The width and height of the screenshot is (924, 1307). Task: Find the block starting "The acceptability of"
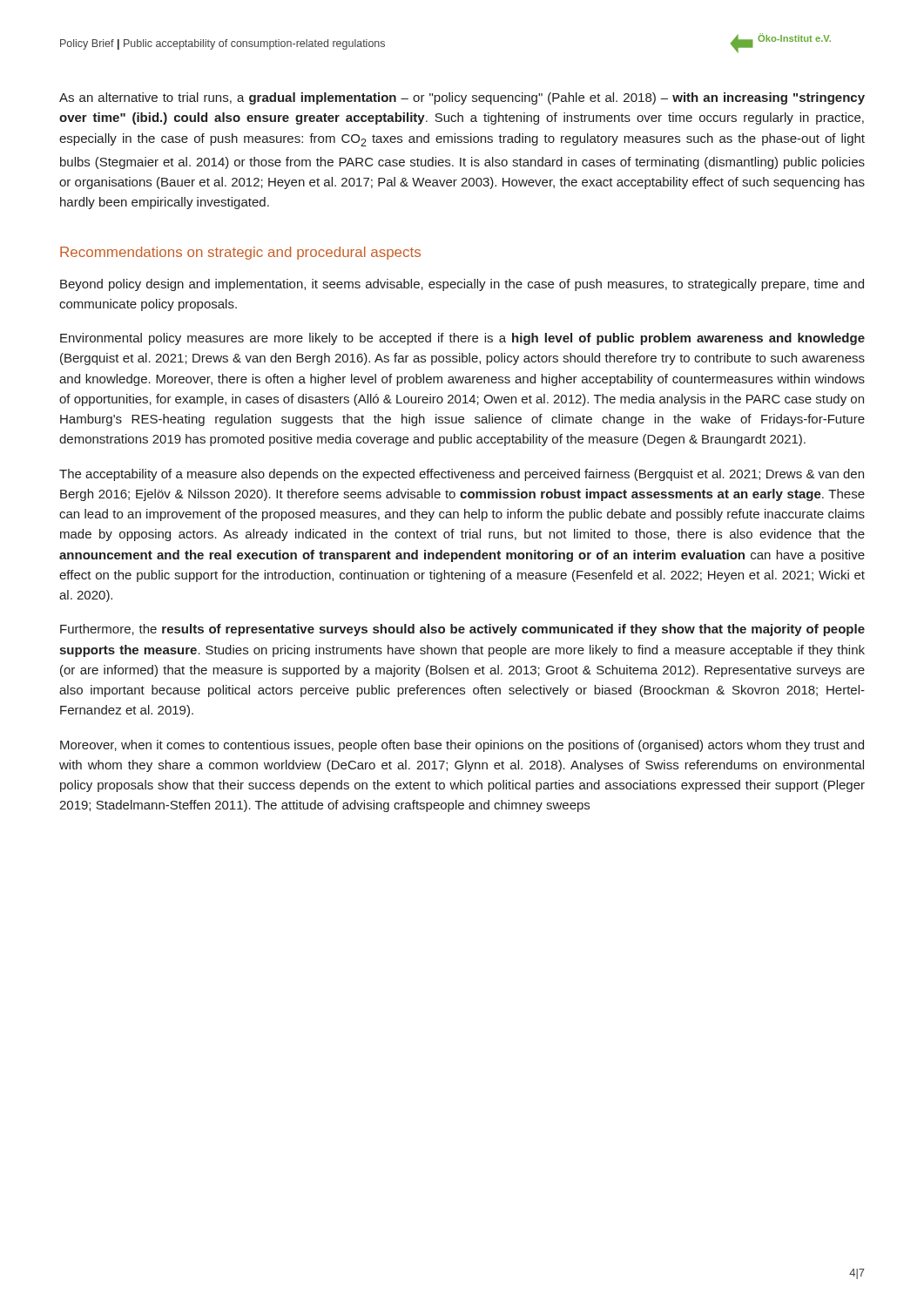click(x=462, y=534)
